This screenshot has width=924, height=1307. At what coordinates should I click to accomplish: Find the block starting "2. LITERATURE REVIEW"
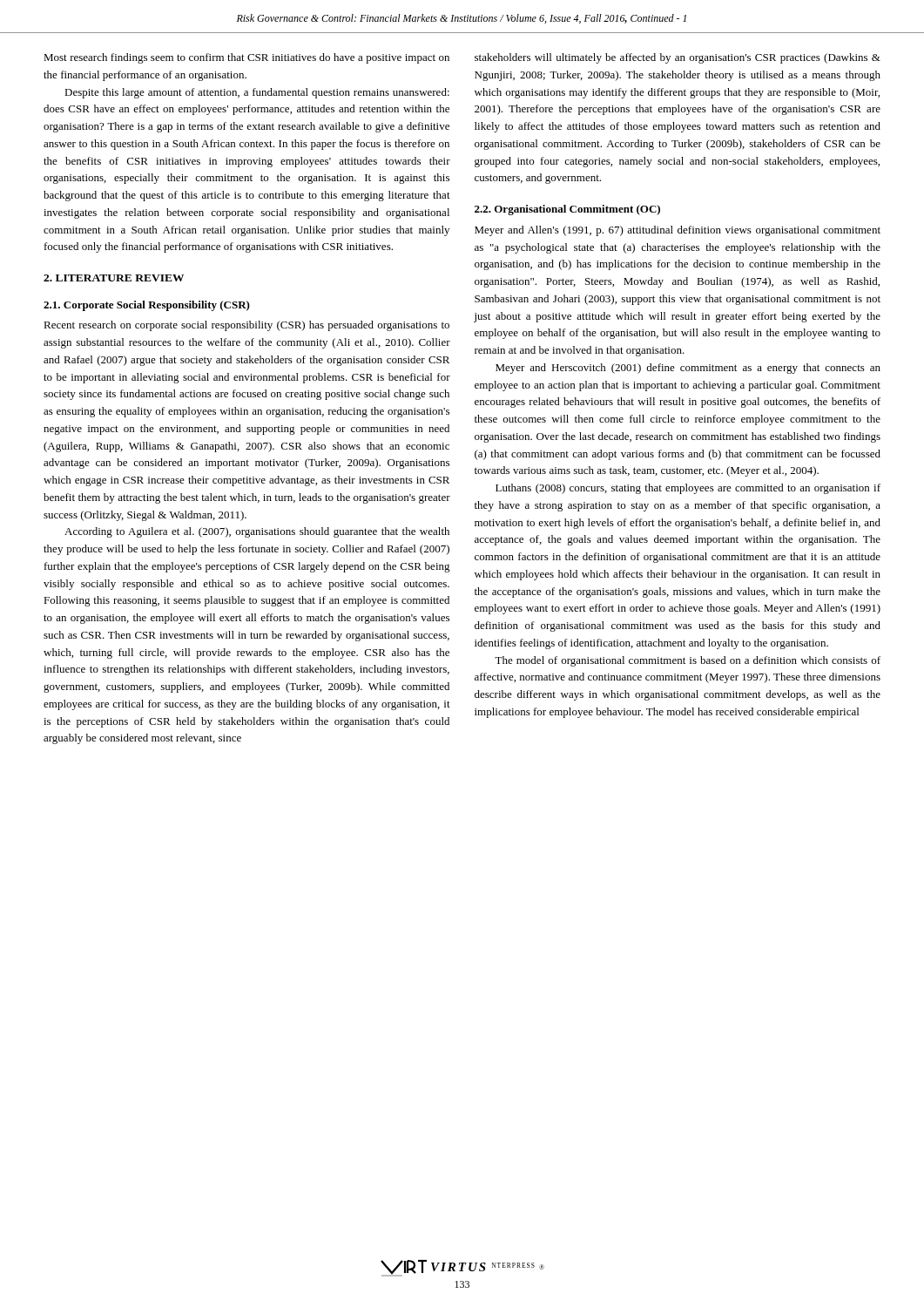tap(114, 277)
